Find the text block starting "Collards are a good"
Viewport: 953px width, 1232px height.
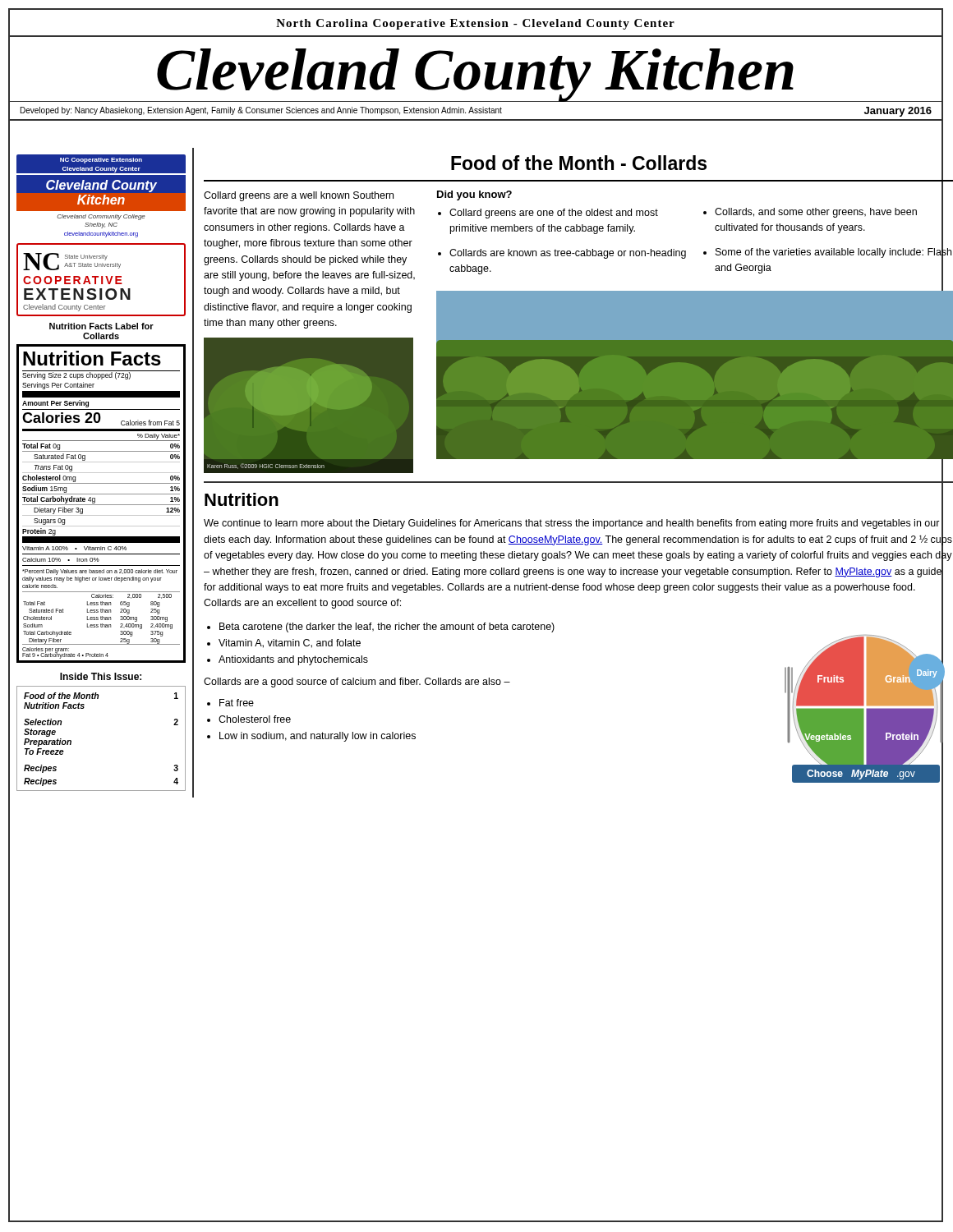(357, 681)
